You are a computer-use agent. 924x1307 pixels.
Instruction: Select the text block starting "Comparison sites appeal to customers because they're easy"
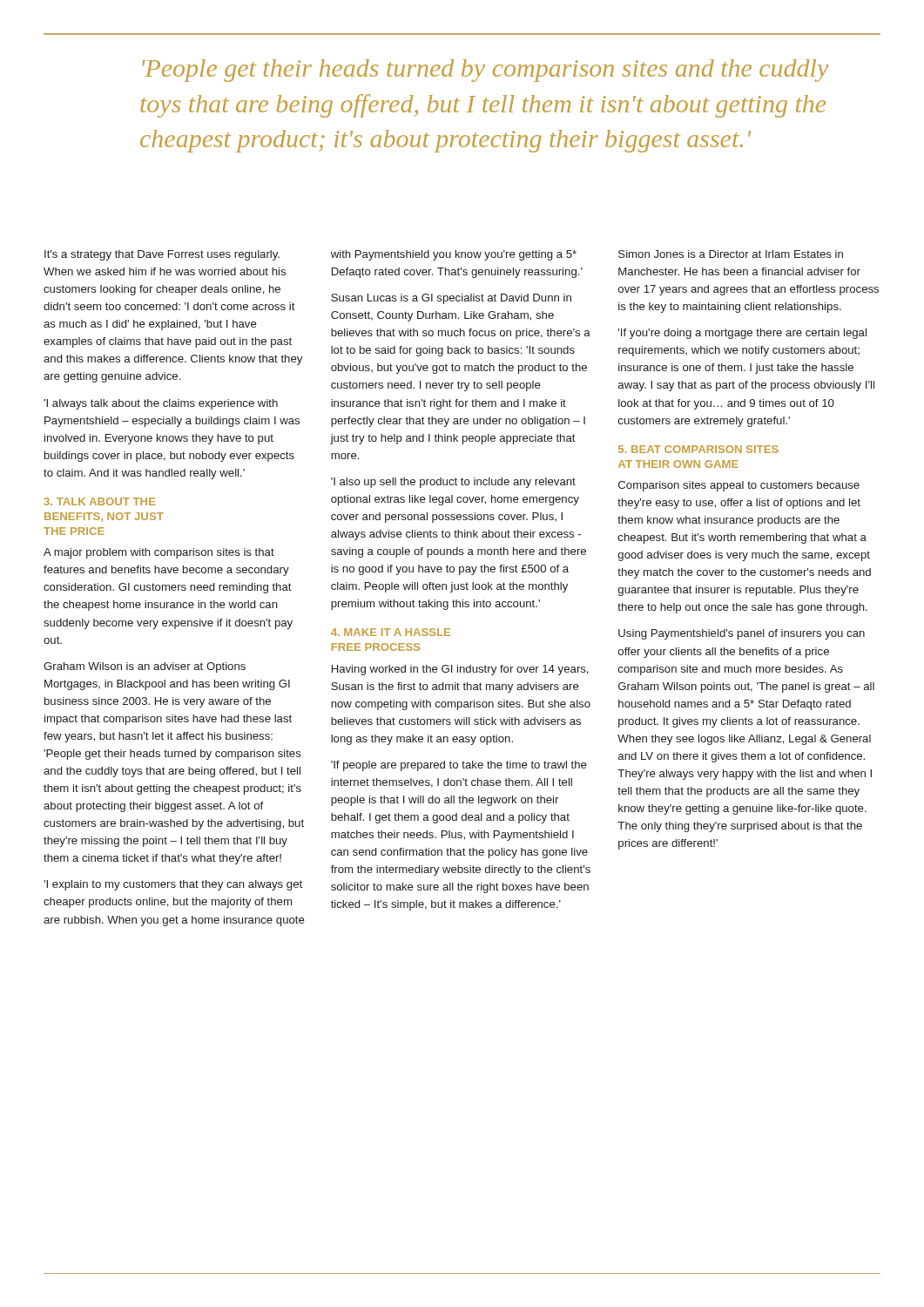(749, 664)
